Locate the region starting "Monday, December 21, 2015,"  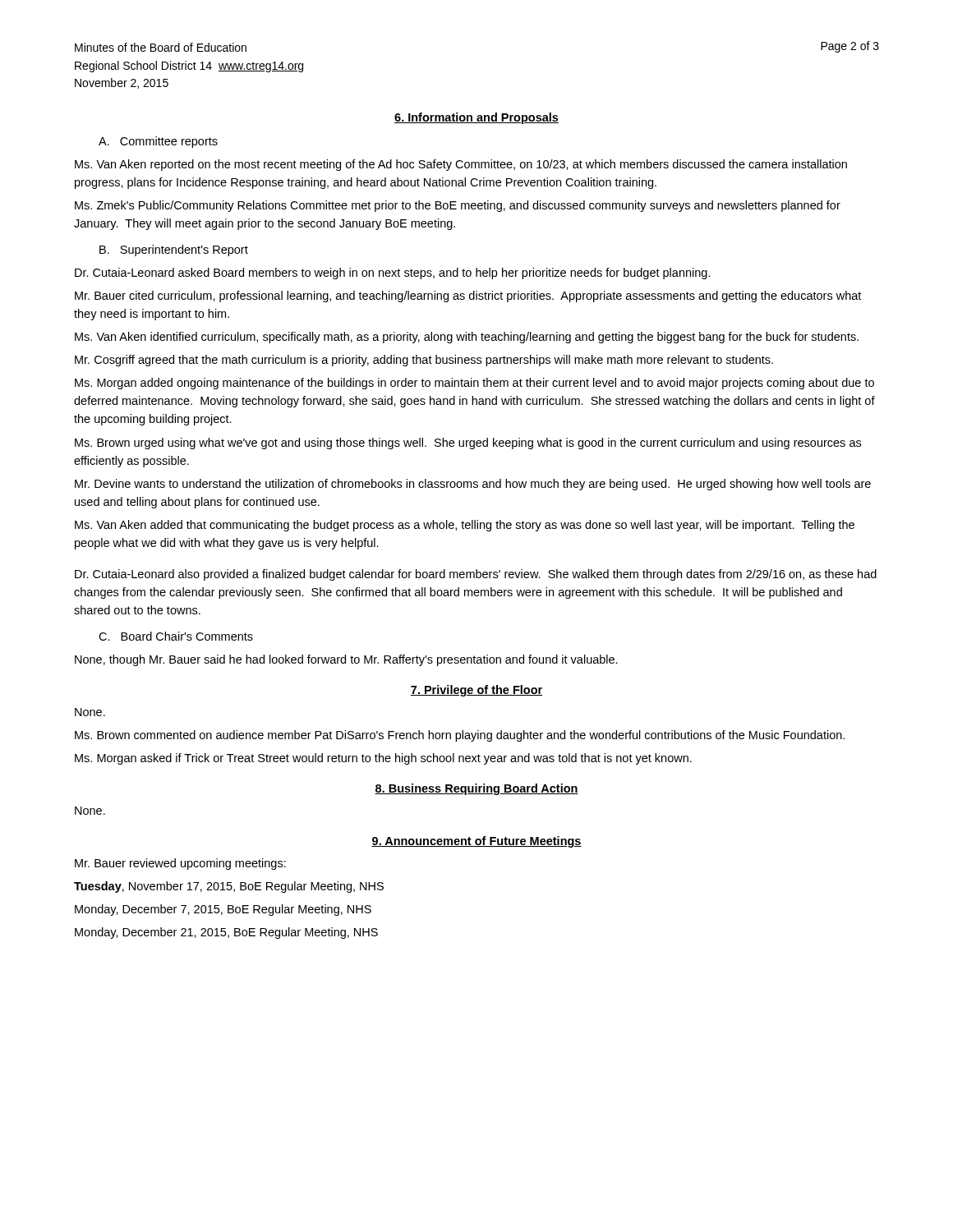(226, 932)
